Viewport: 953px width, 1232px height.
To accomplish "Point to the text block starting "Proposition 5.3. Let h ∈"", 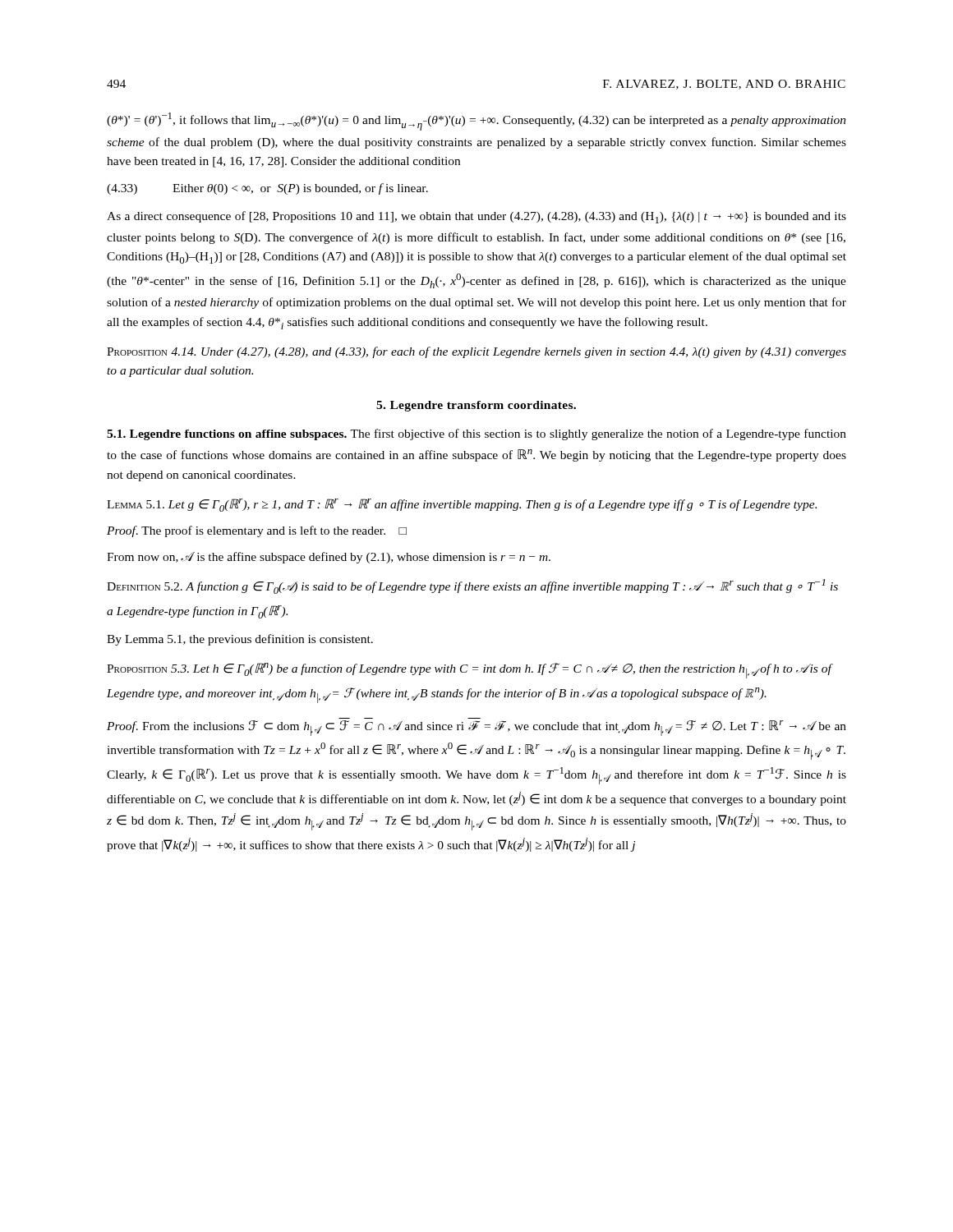I will pos(476,681).
